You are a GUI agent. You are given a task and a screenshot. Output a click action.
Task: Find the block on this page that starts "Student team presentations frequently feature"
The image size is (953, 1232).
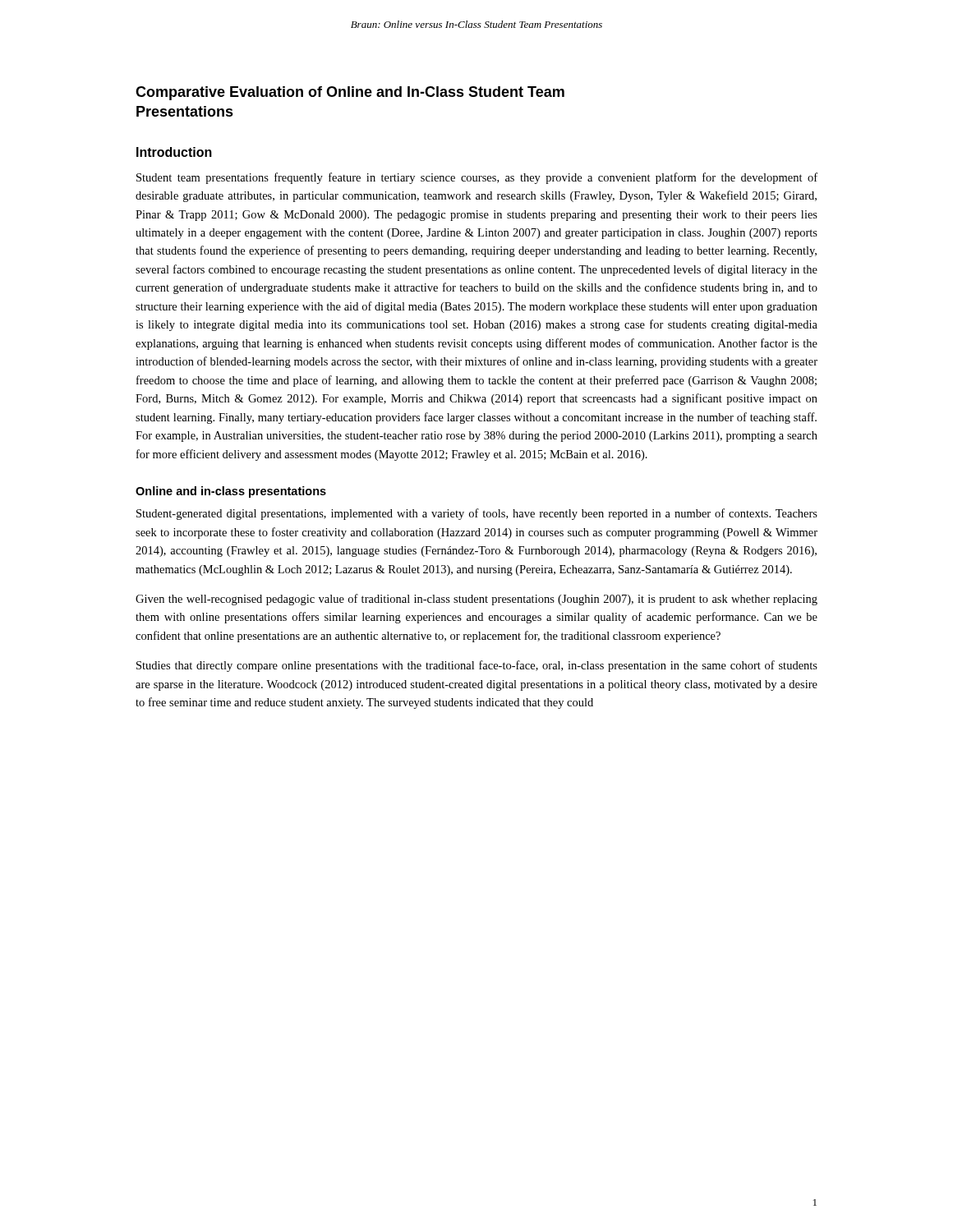[476, 316]
